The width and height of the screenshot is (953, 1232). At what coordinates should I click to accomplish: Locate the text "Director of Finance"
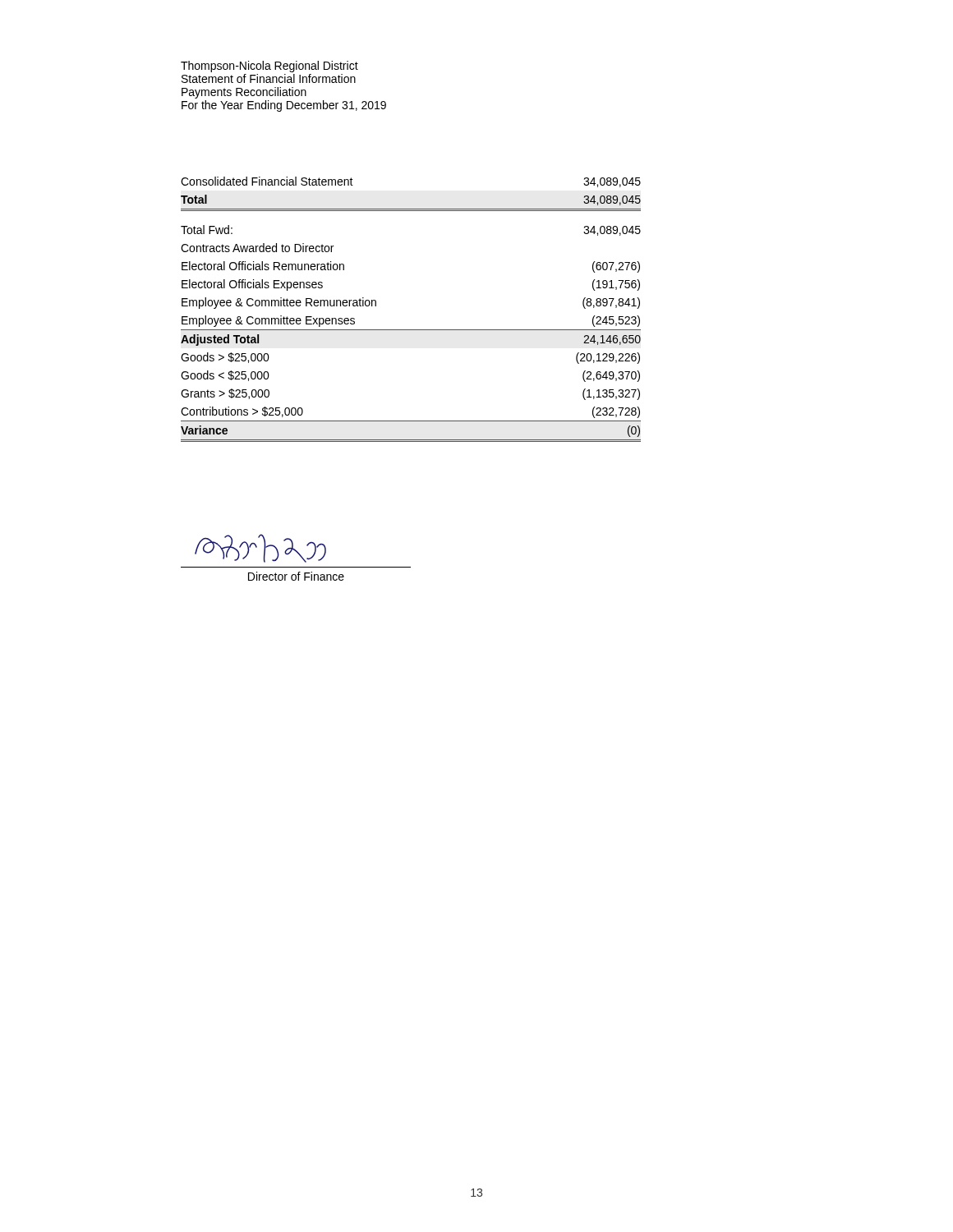pos(296,577)
